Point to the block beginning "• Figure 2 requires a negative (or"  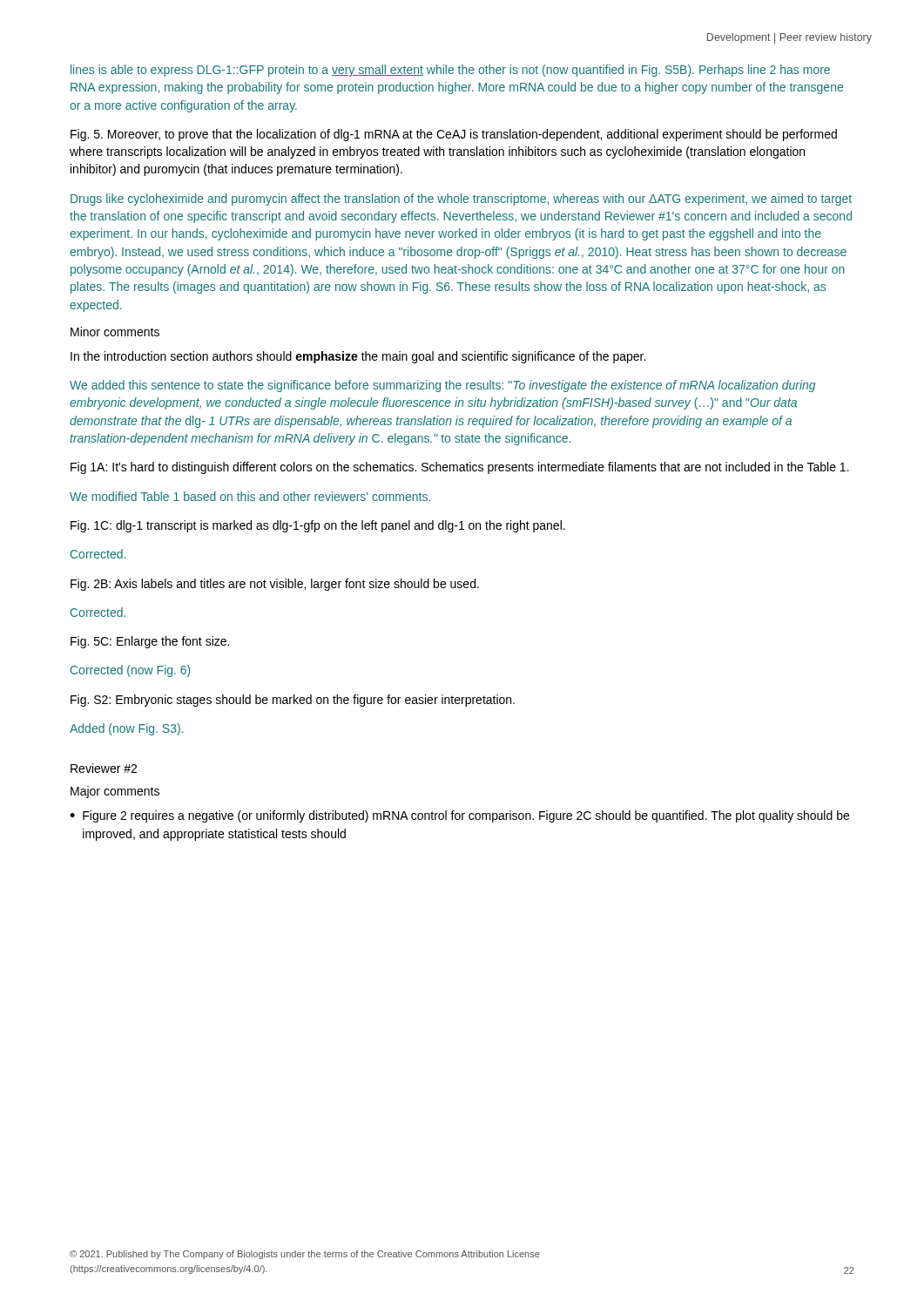pos(462,825)
